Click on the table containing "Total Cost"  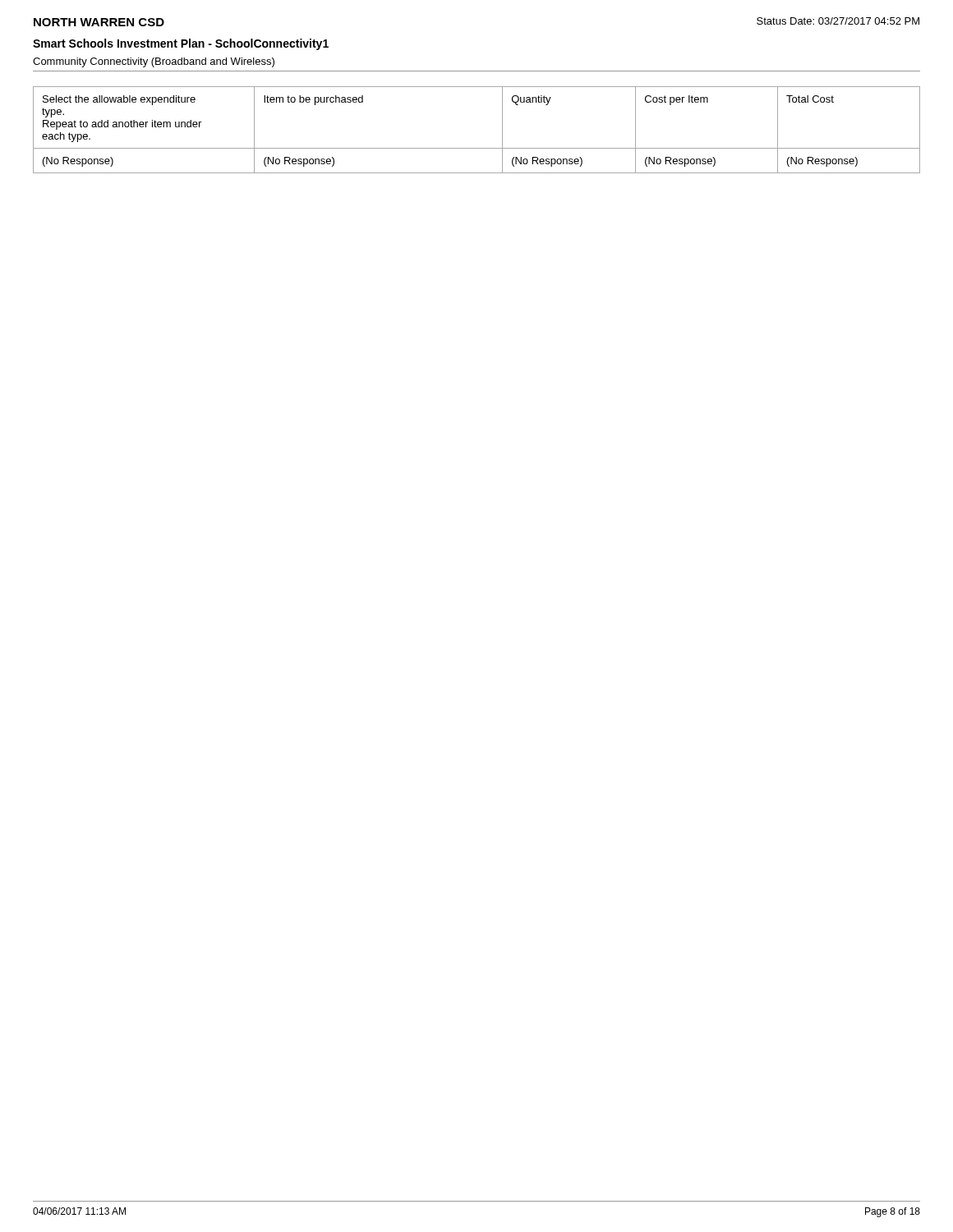coord(476,130)
